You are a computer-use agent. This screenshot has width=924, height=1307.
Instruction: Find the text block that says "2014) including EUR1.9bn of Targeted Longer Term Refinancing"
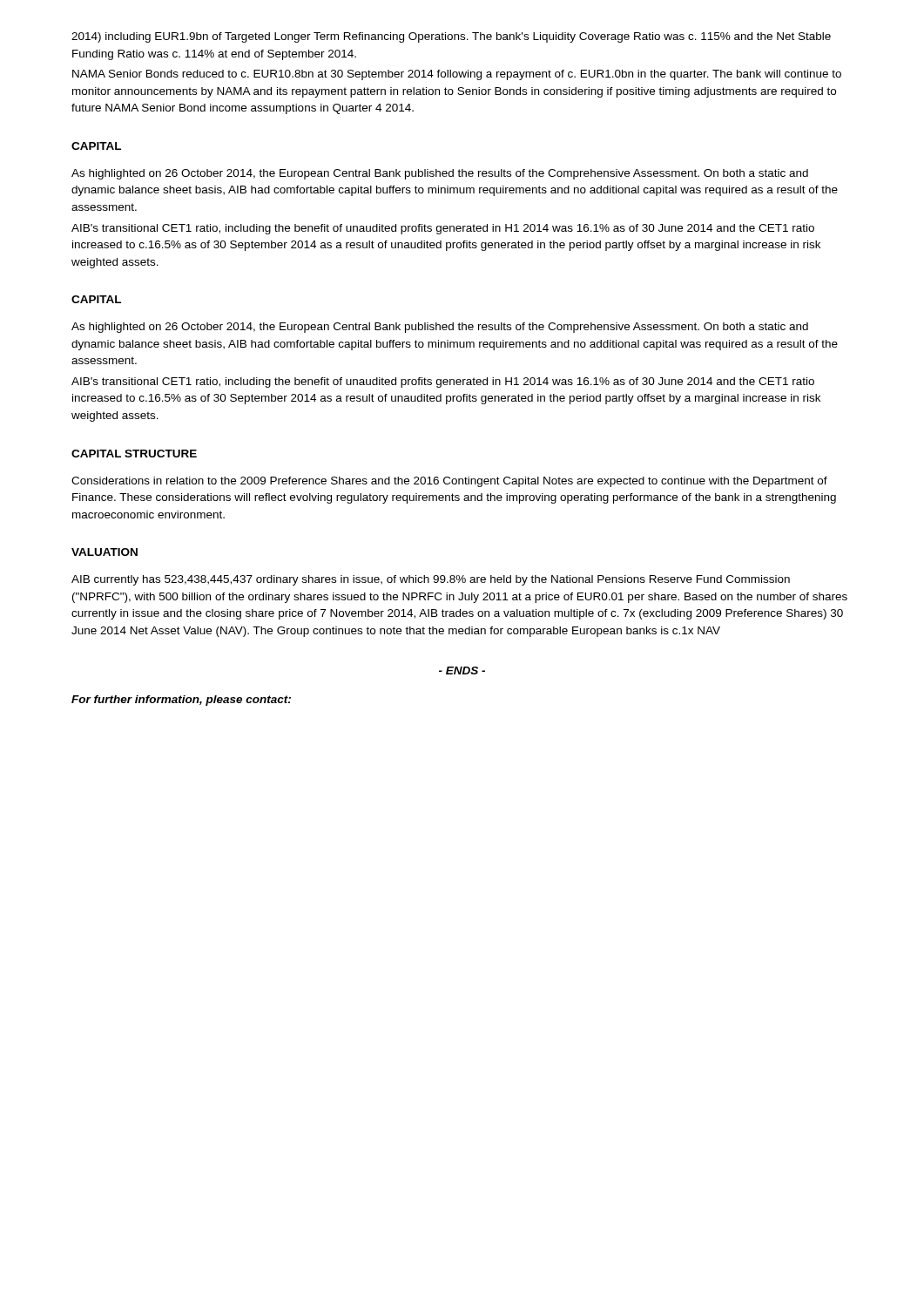coord(462,72)
